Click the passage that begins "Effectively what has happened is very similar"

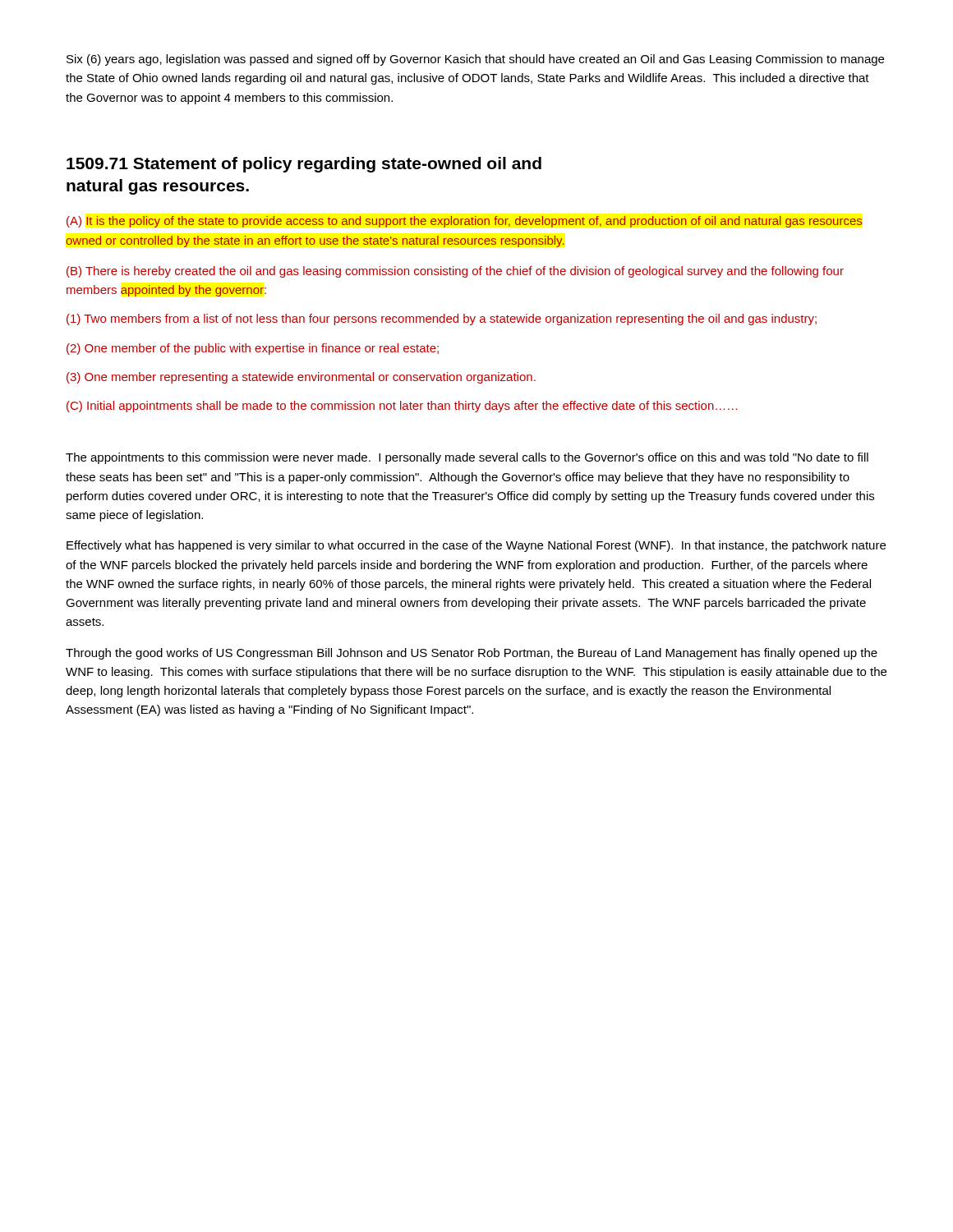click(476, 583)
